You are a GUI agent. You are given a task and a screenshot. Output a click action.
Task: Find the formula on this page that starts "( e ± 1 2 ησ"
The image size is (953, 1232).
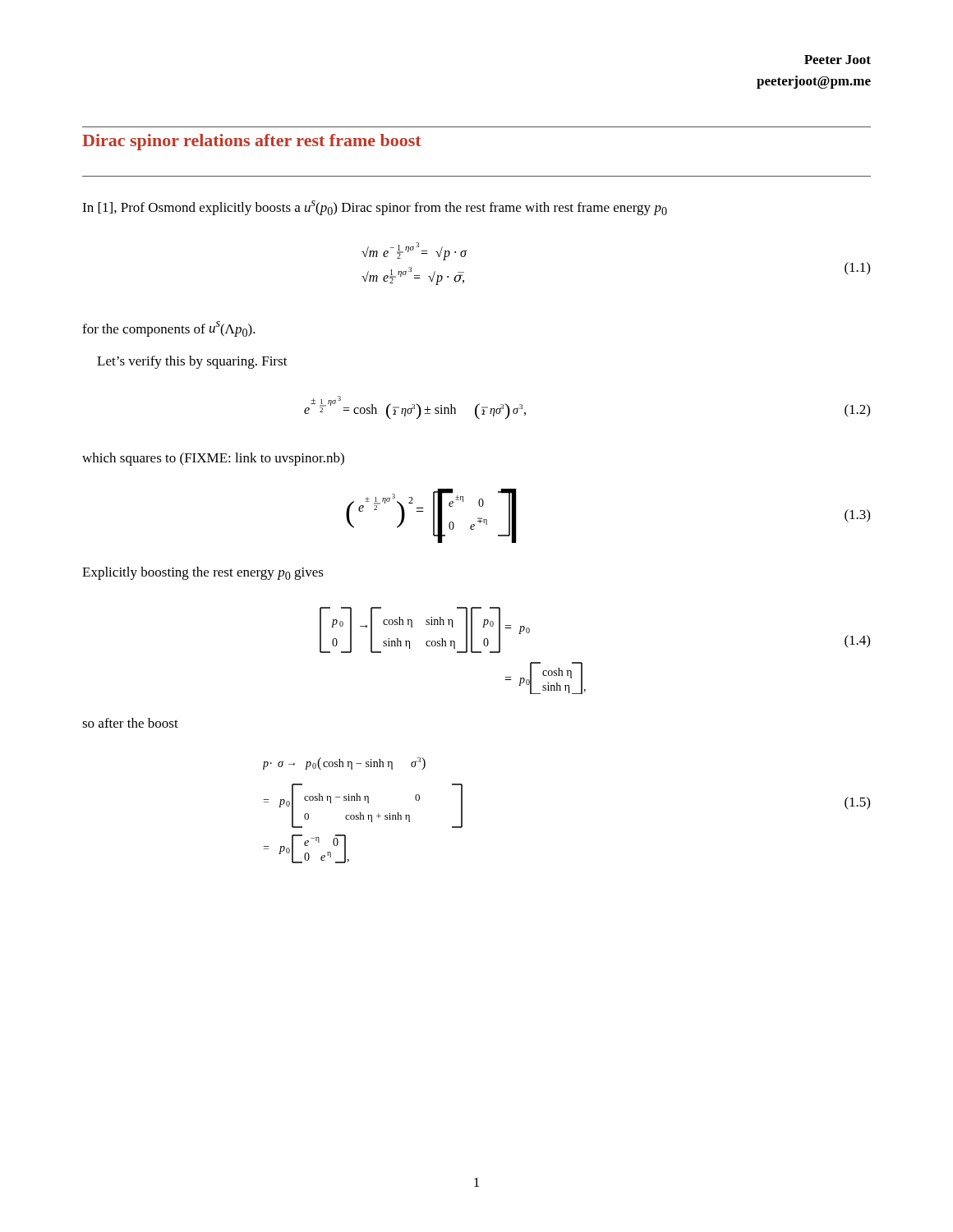[x=442, y=515]
